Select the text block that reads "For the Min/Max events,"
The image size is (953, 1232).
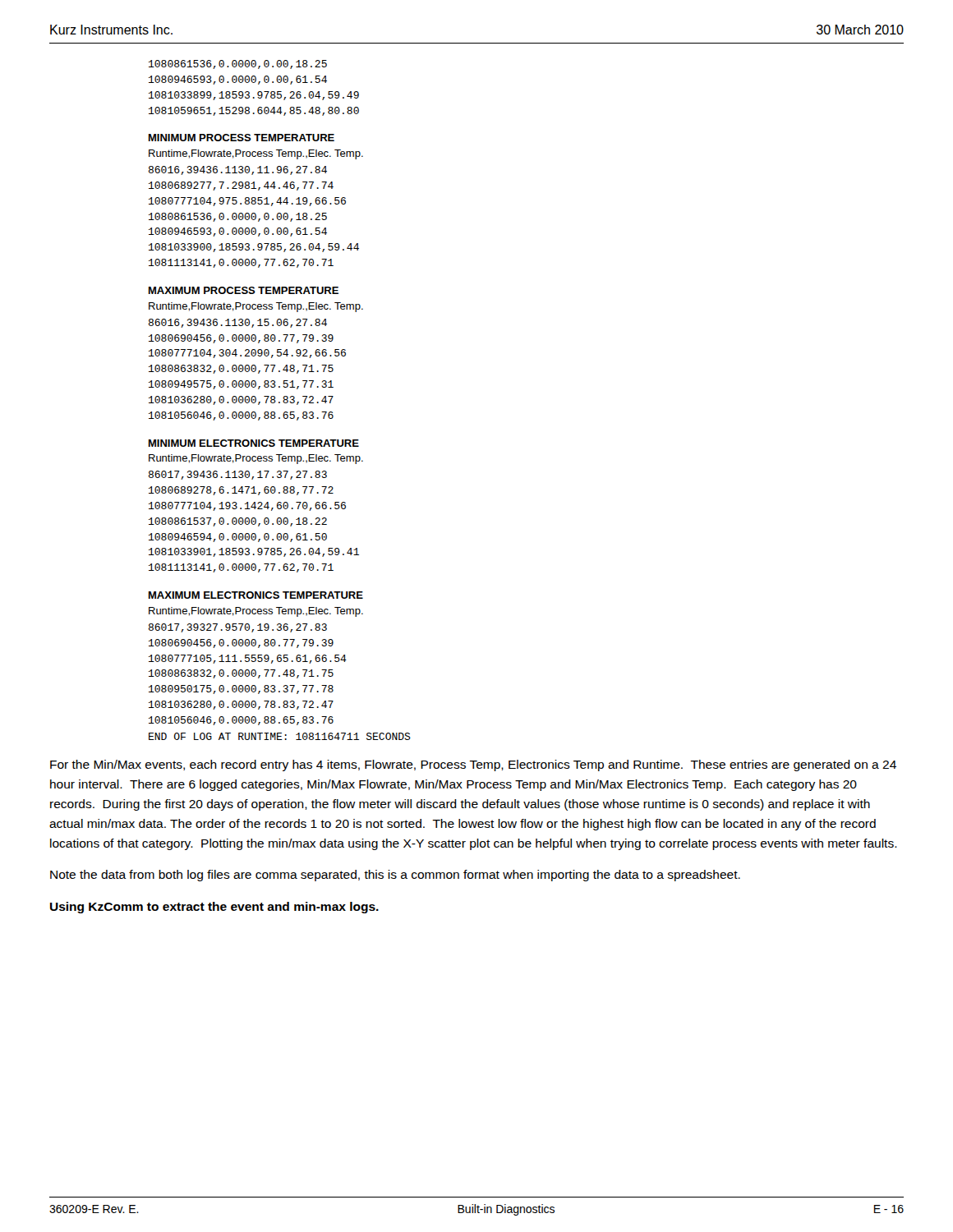[476, 804]
